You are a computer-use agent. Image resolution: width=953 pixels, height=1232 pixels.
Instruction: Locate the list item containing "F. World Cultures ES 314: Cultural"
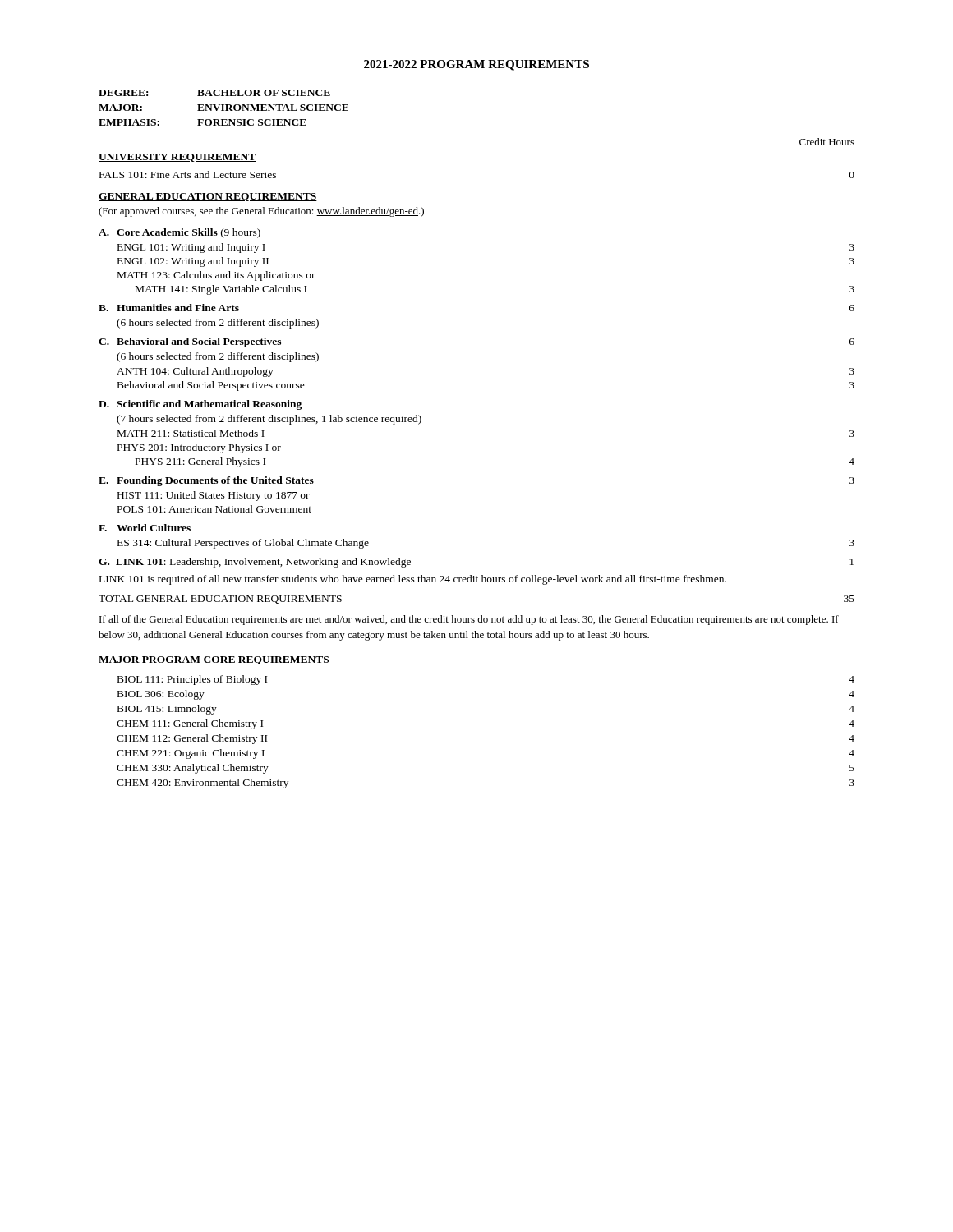(x=145, y=528)
